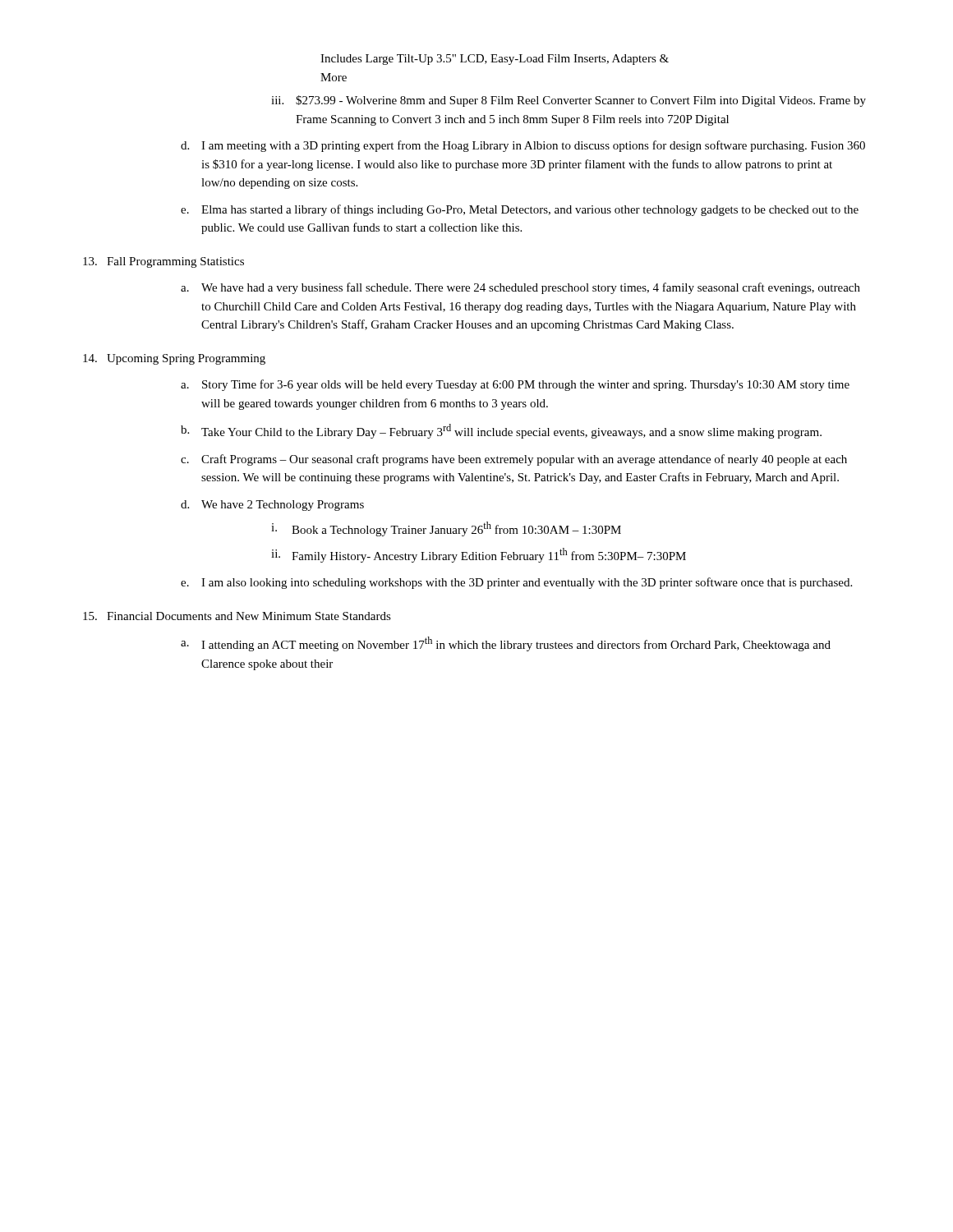Point to the block beginning "e.I am also looking into scheduling workshops with"
Screen dimensions: 1232x953
coord(524,582)
